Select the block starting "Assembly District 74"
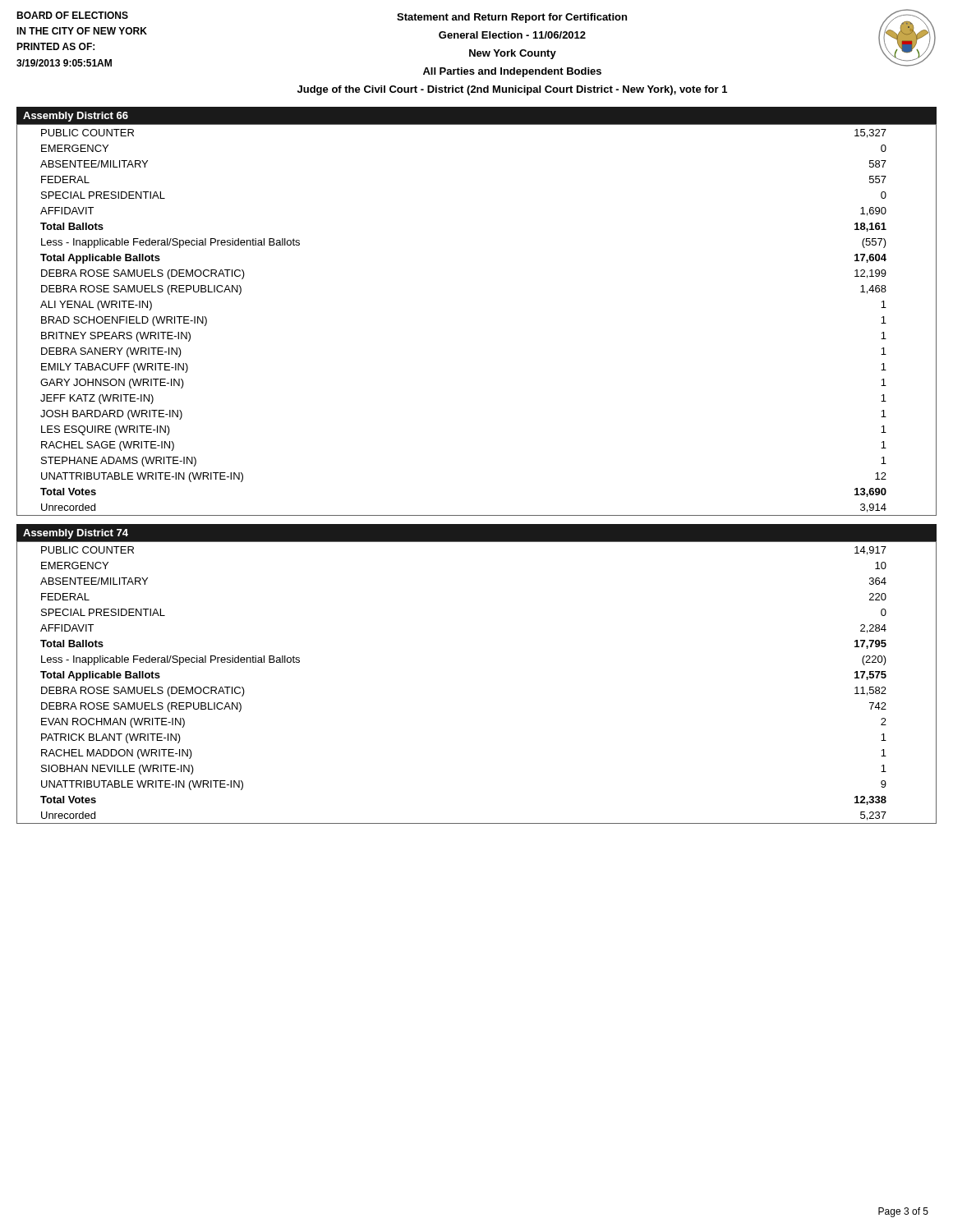The height and width of the screenshot is (1232, 953). pyautogui.click(x=76, y=533)
